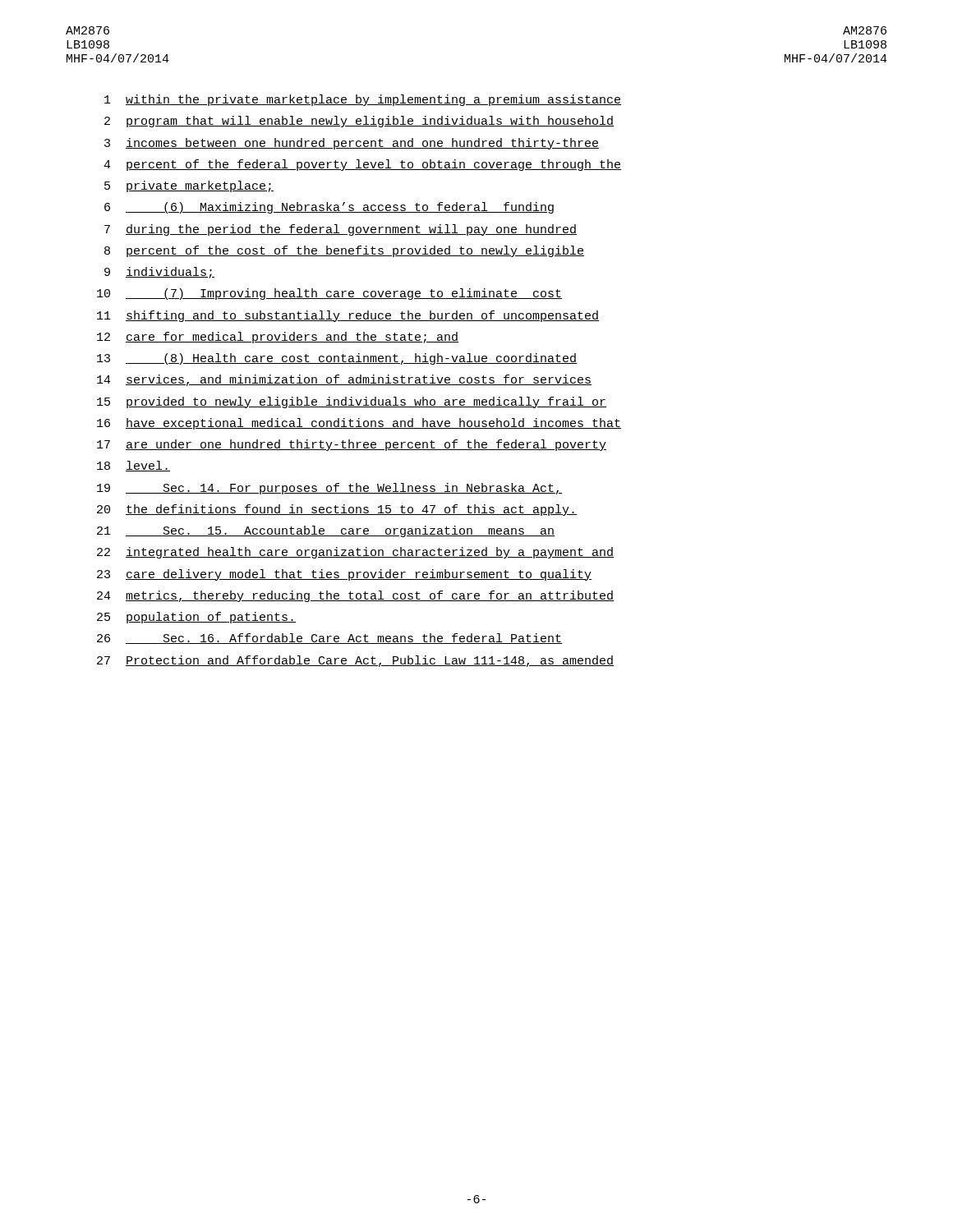Viewport: 953px width, 1232px height.
Task: Point to the element starting "8 percent of the"
Action: tap(476, 252)
